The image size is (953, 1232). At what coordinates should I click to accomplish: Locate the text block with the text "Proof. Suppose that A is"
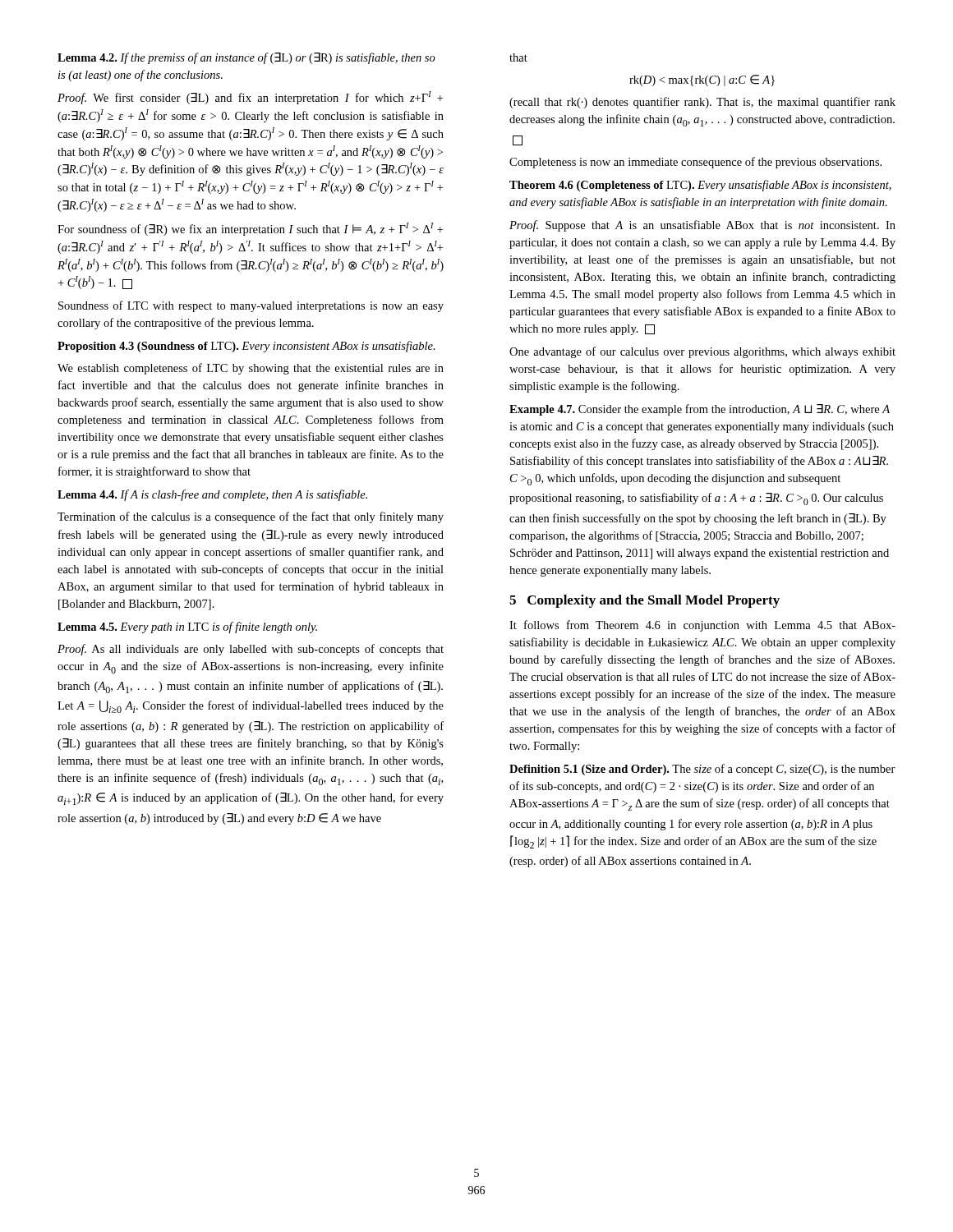[x=702, y=277]
